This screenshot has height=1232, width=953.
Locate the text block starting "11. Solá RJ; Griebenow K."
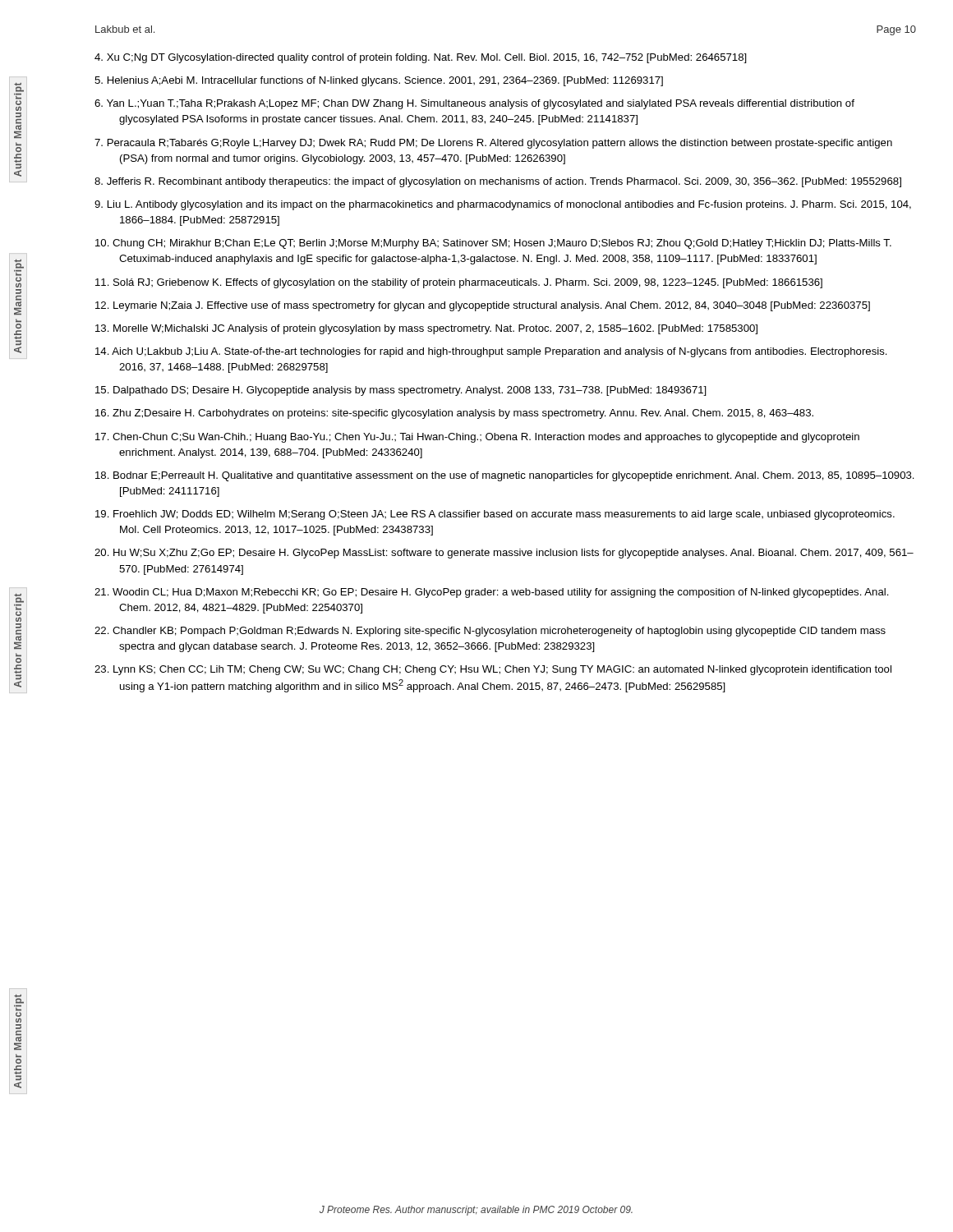point(459,282)
